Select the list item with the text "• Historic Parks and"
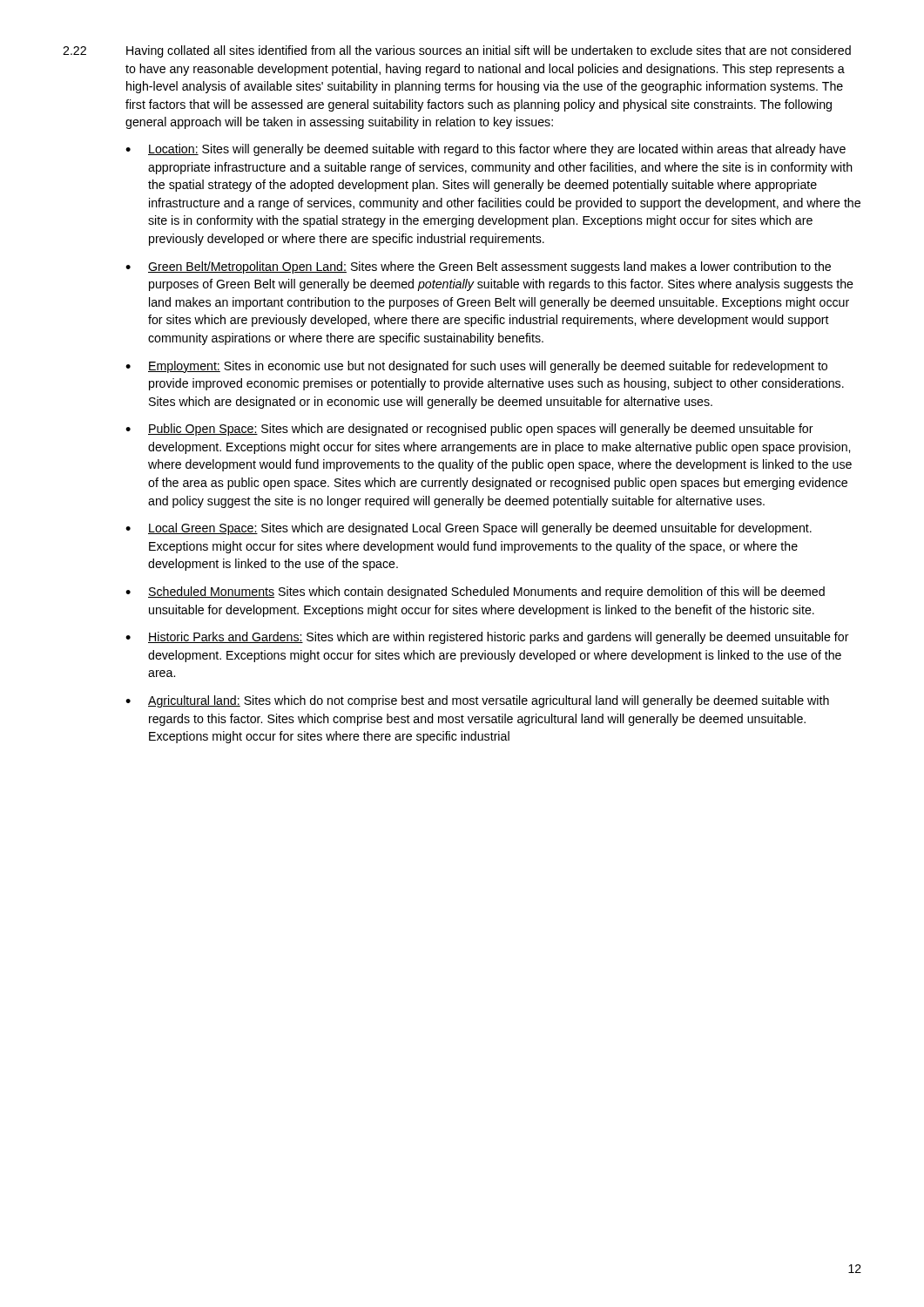This screenshot has width=924, height=1307. [x=493, y=655]
